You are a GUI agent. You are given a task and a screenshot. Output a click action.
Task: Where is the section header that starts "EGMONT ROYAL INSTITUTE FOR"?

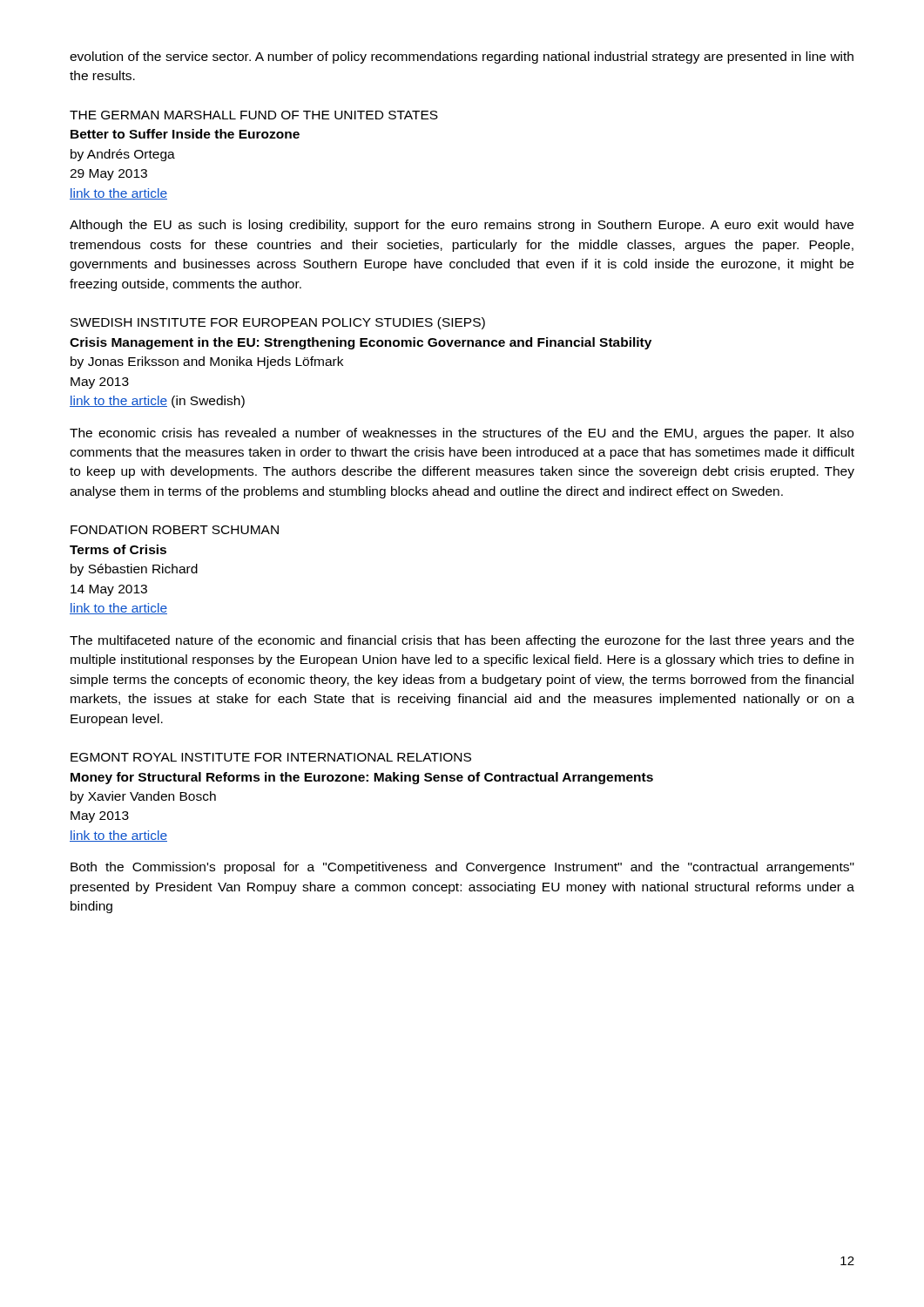(271, 757)
